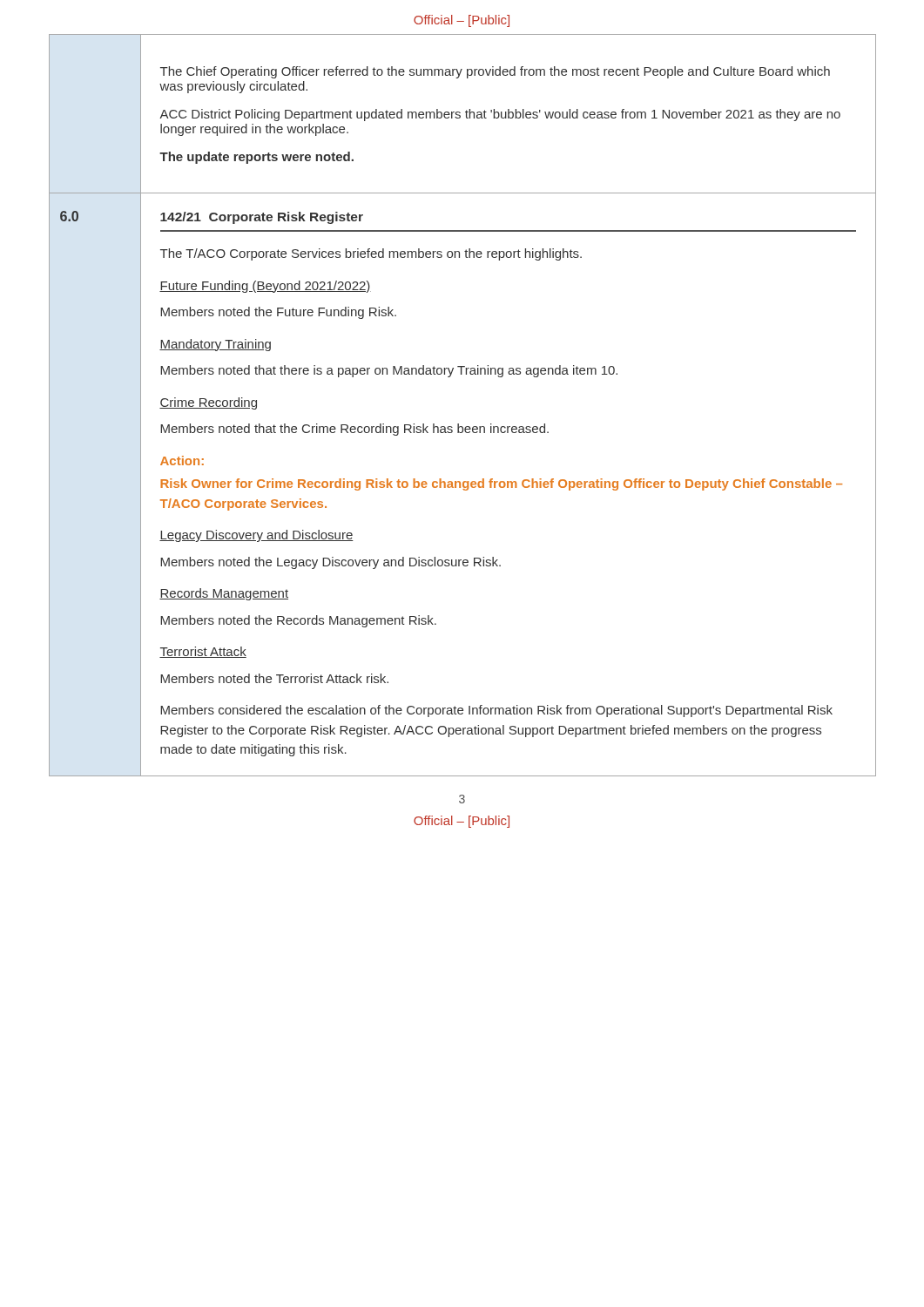The image size is (924, 1307).
Task: Find "Terrorist Attack" on this page
Action: [203, 651]
